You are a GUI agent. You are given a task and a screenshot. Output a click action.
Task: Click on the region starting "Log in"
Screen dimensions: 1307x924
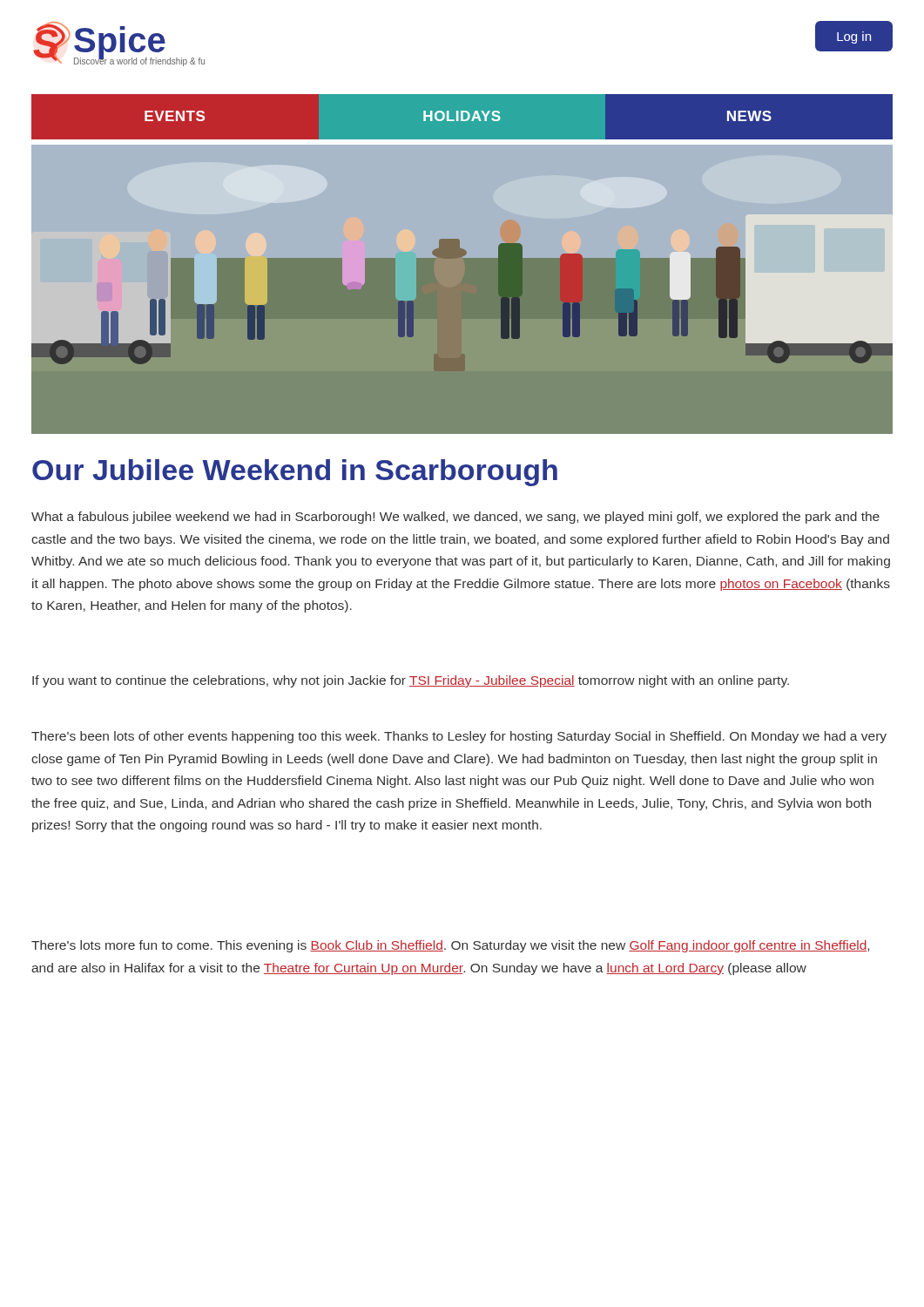[x=854, y=36]
